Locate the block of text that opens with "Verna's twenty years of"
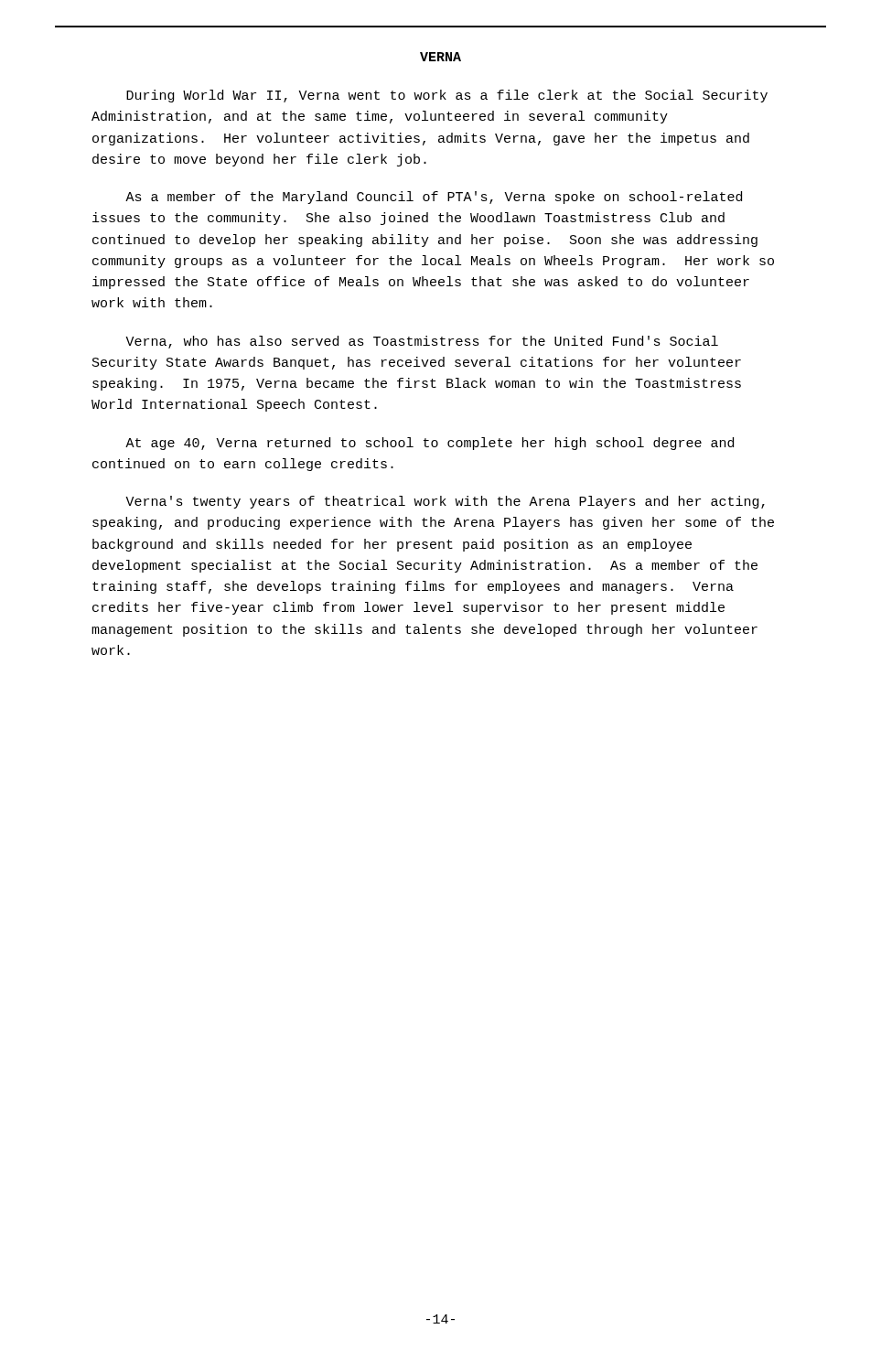The image size is (881, 1372). (x=433, y=577)
